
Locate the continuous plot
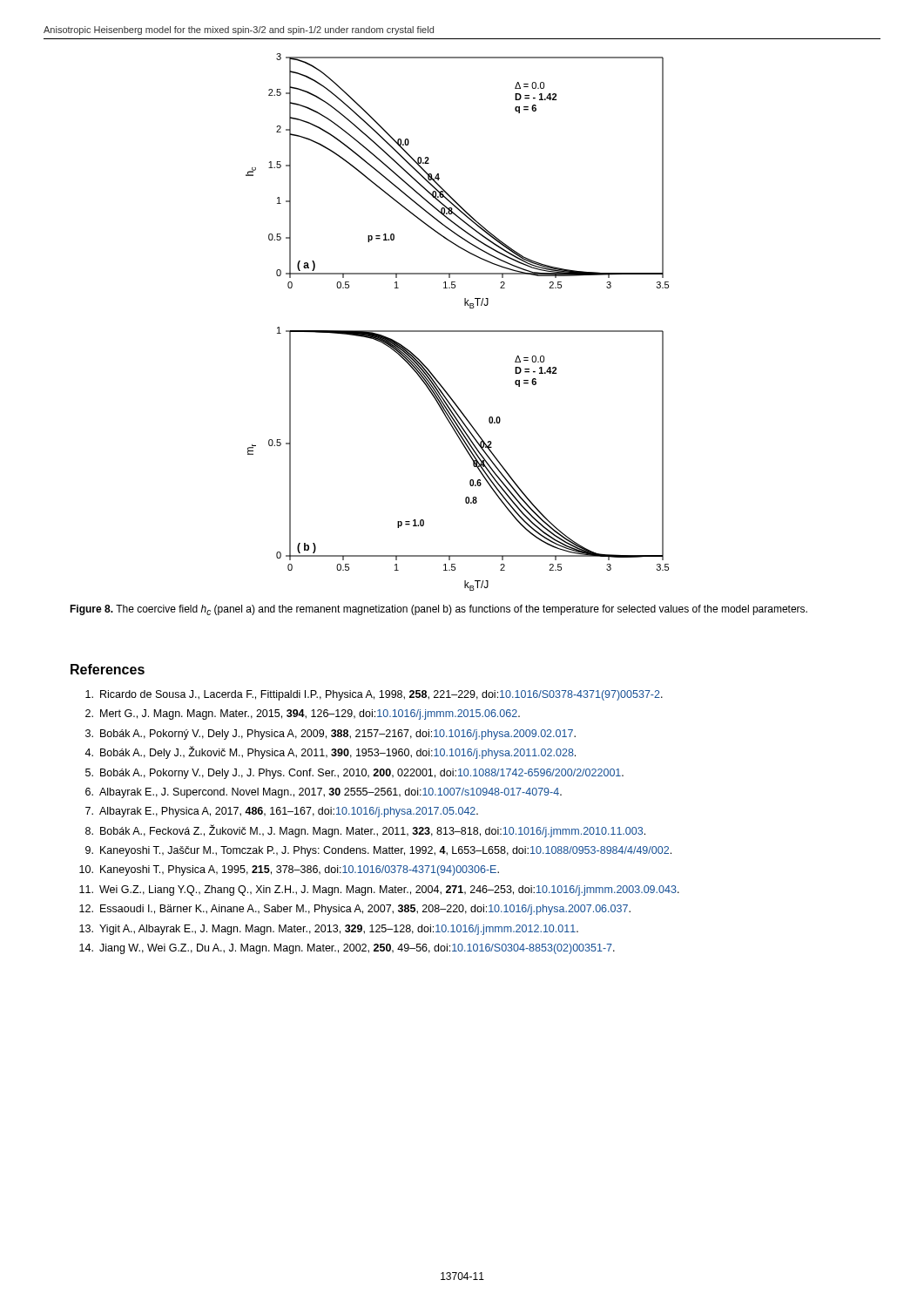[462, 322]
